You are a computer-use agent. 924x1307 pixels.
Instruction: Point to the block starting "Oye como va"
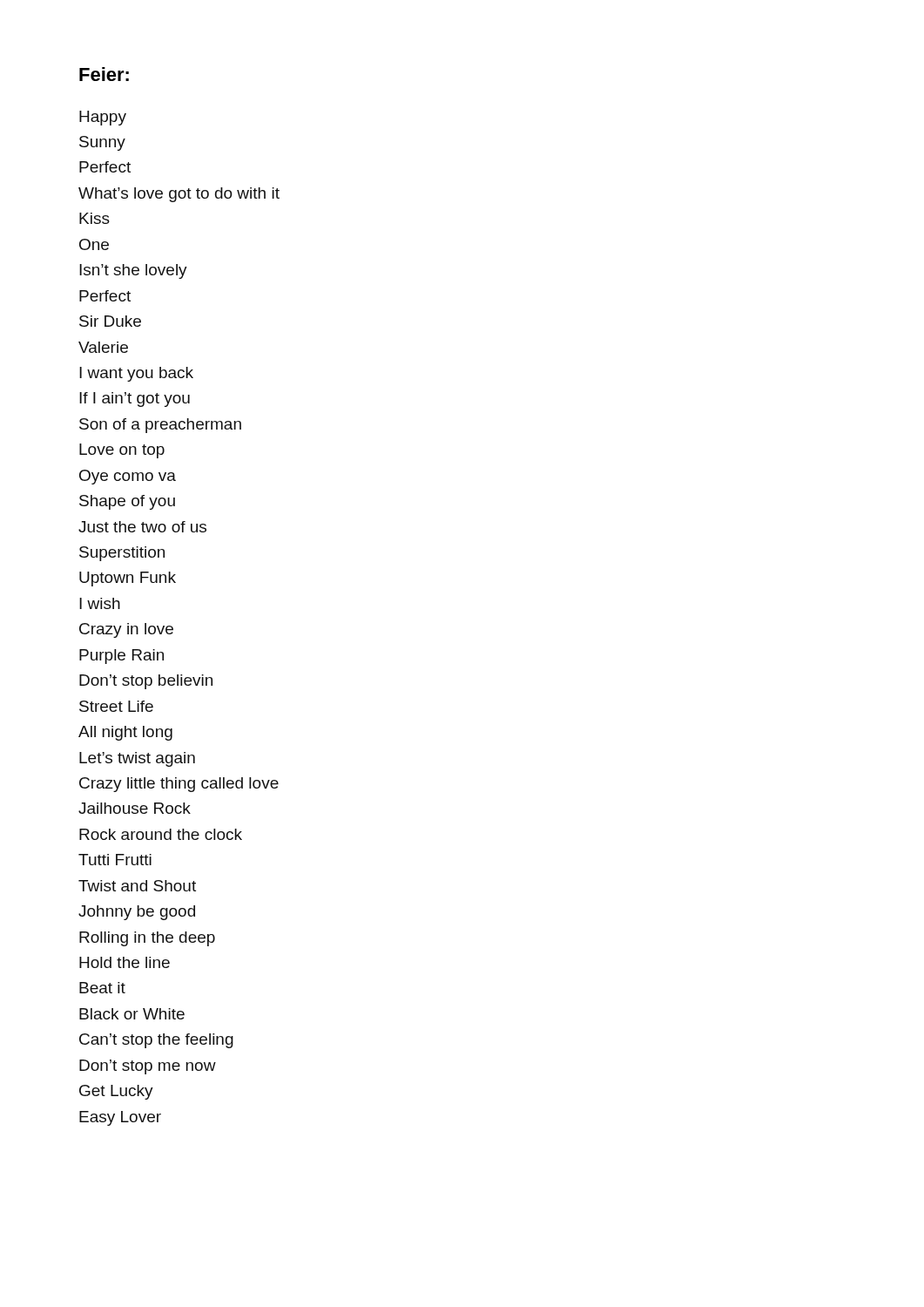pos(127,475)
